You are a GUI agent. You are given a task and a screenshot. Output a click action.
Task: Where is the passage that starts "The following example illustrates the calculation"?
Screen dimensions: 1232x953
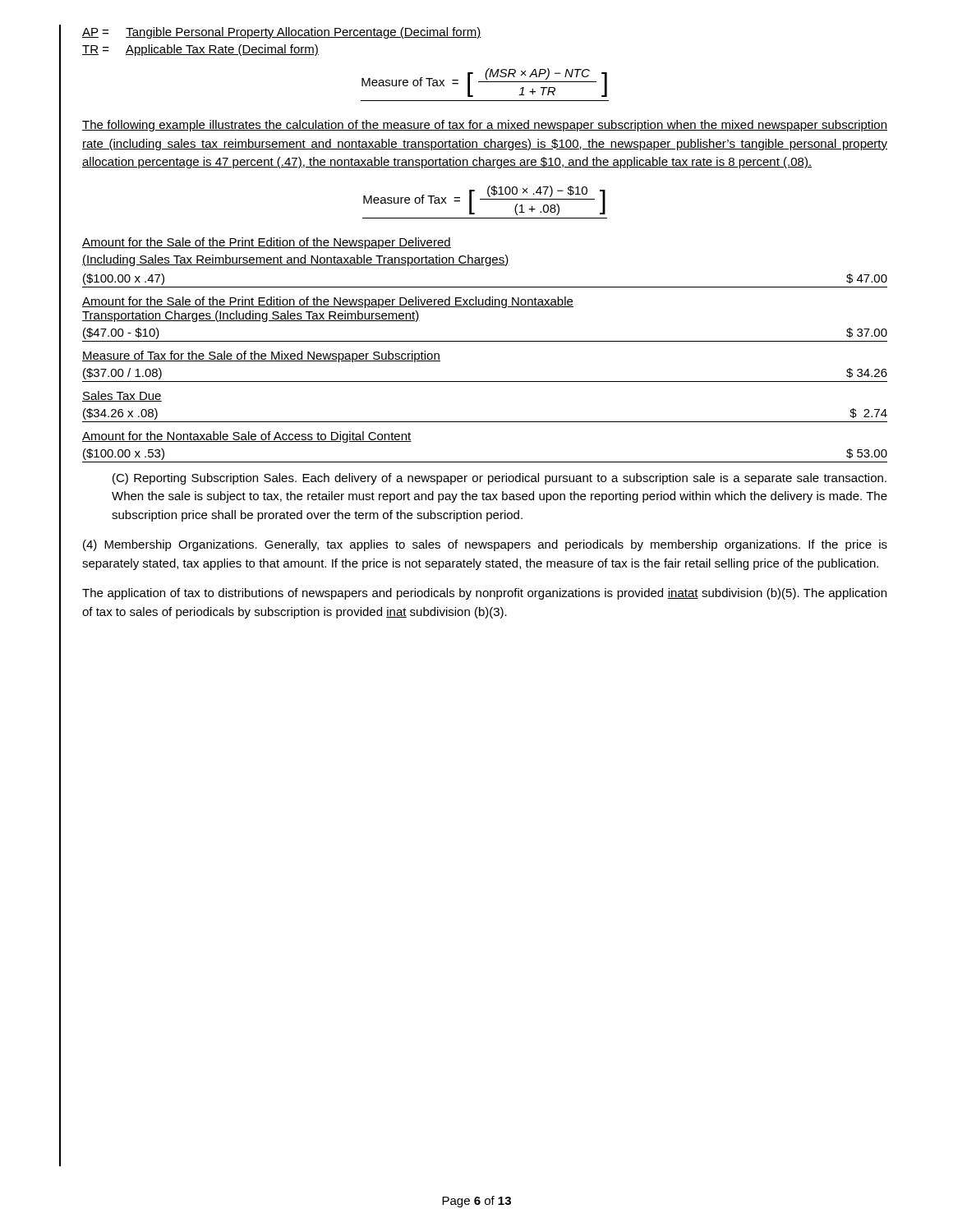point(485,143)
